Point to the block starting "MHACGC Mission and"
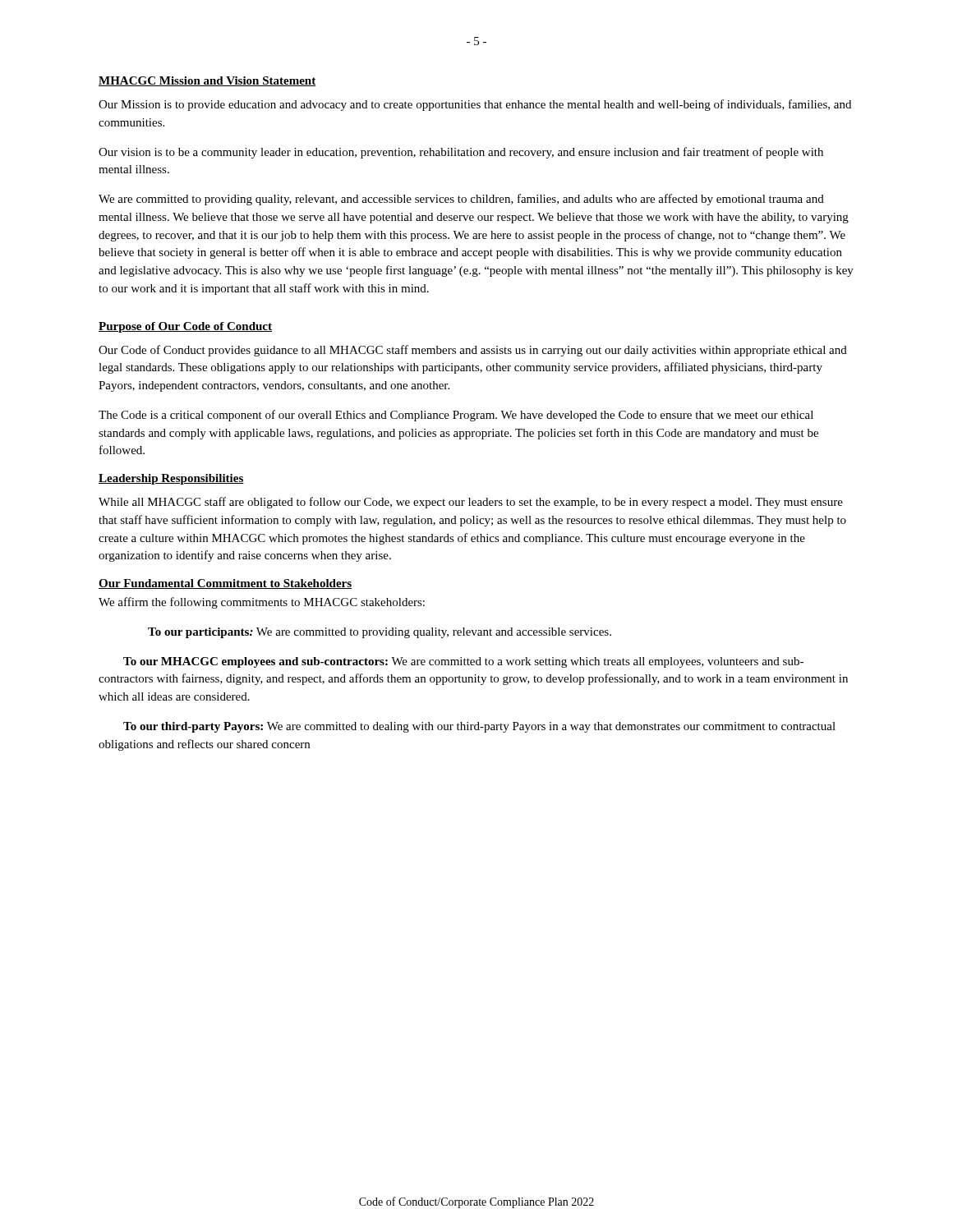This screenshot has width=953, height=1232. [207, 81]
